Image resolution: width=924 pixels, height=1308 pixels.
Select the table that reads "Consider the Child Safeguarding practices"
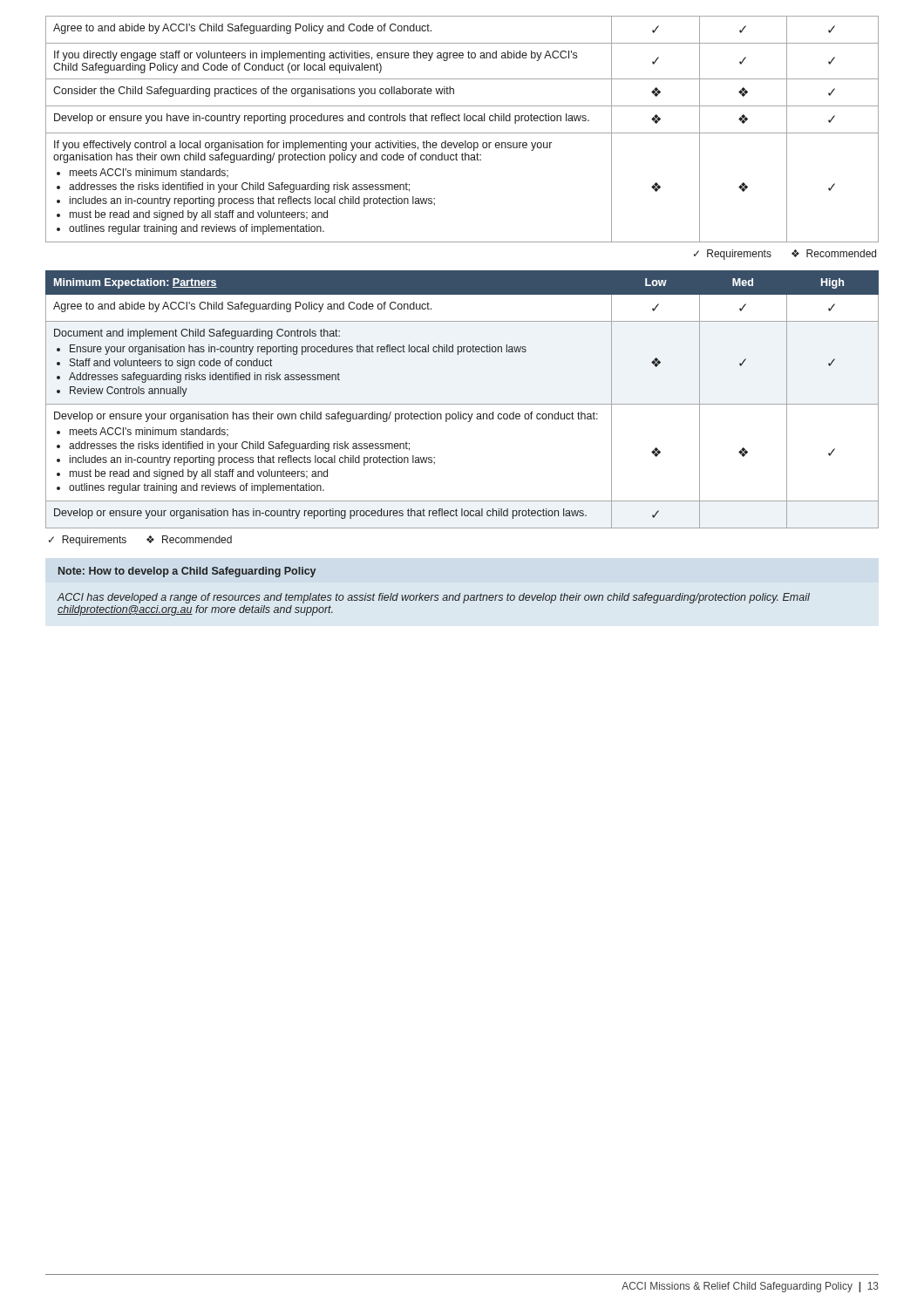pos(462,129)
